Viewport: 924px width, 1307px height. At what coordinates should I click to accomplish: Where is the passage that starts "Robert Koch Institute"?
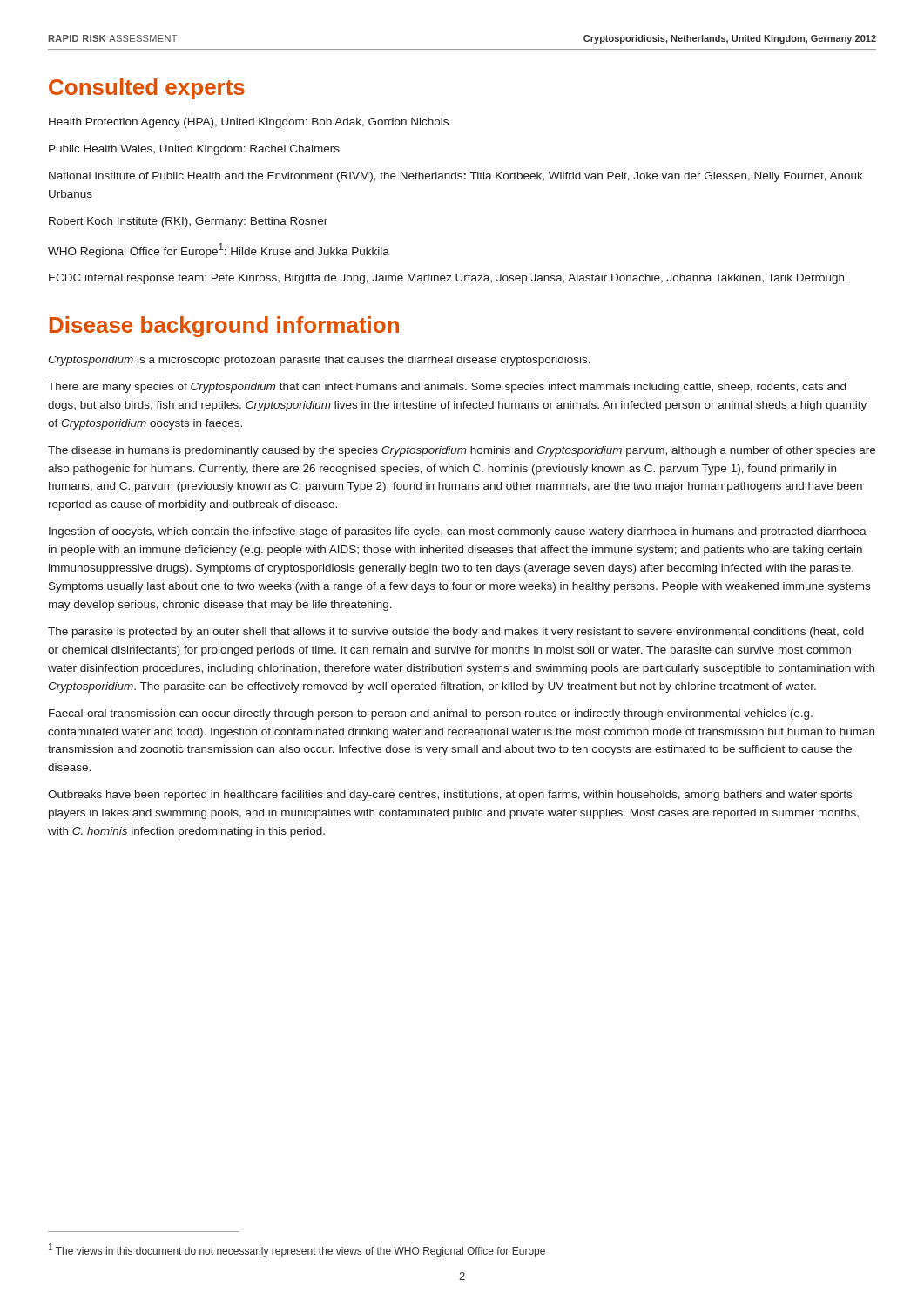[188, 221]
